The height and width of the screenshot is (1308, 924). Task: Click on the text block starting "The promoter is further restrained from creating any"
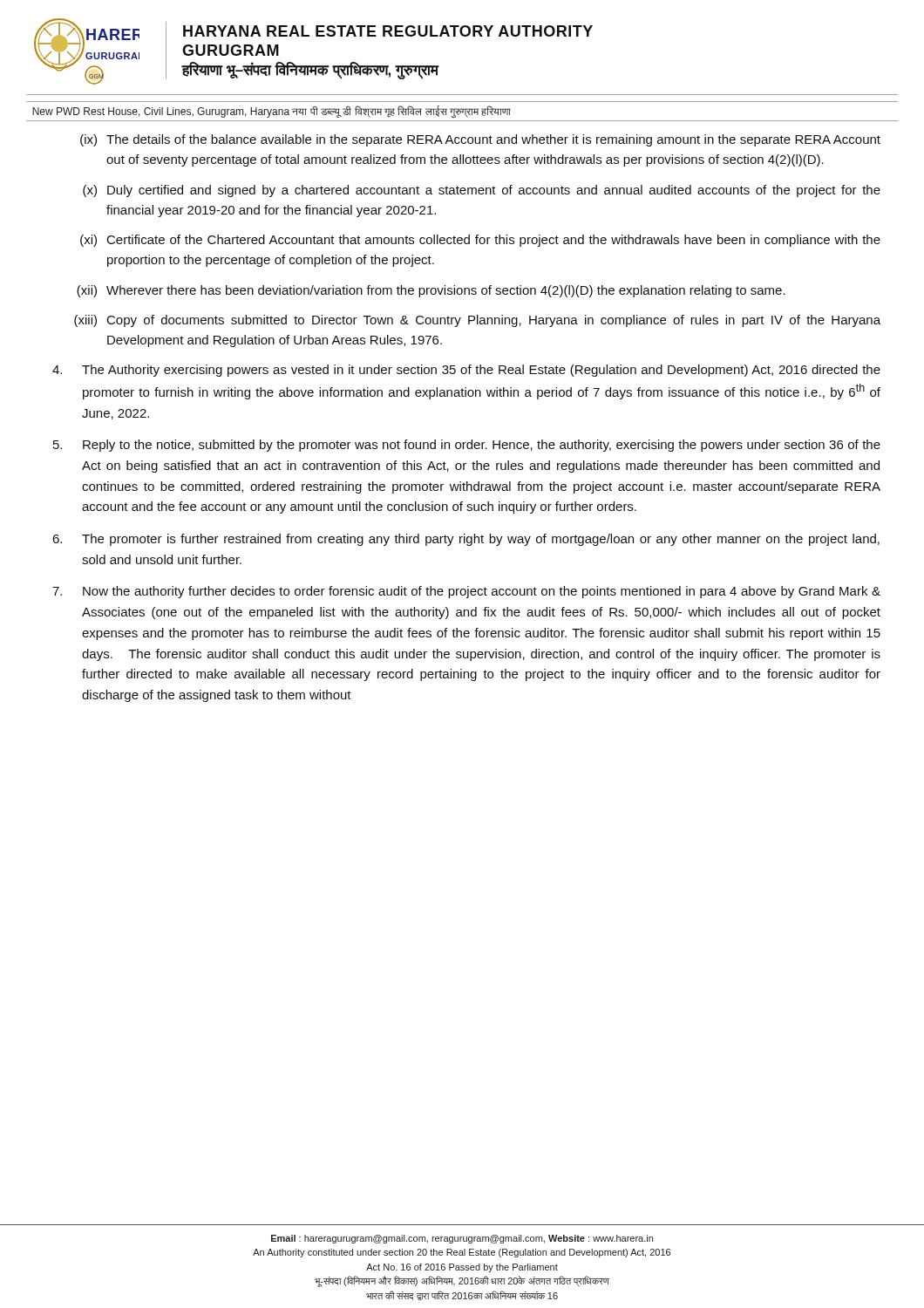click(x=466, y=549)
